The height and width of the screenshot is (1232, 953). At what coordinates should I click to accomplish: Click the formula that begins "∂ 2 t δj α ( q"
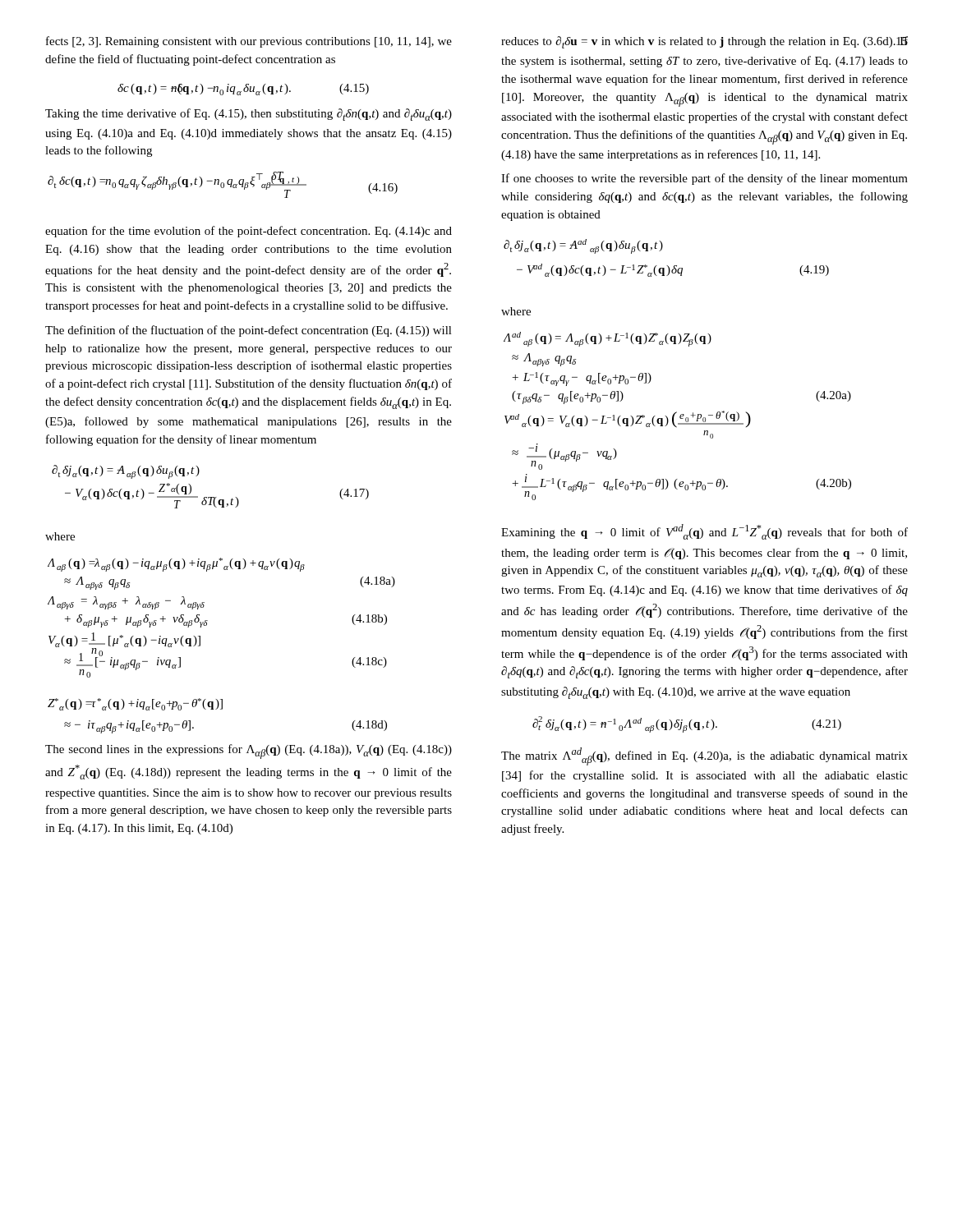tap(705, 723)
